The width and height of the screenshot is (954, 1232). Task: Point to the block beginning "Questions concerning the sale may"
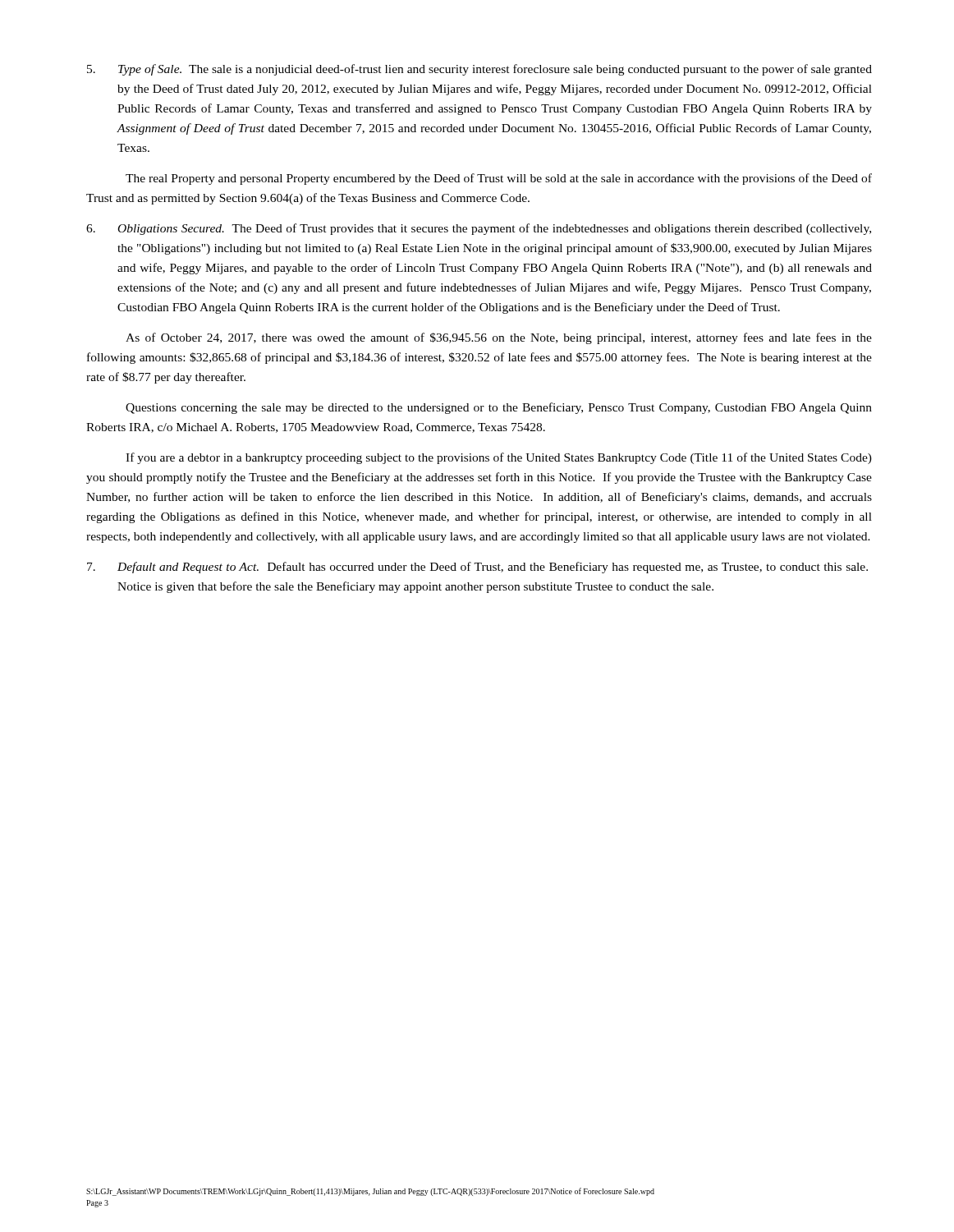click(x=479, y=417)
